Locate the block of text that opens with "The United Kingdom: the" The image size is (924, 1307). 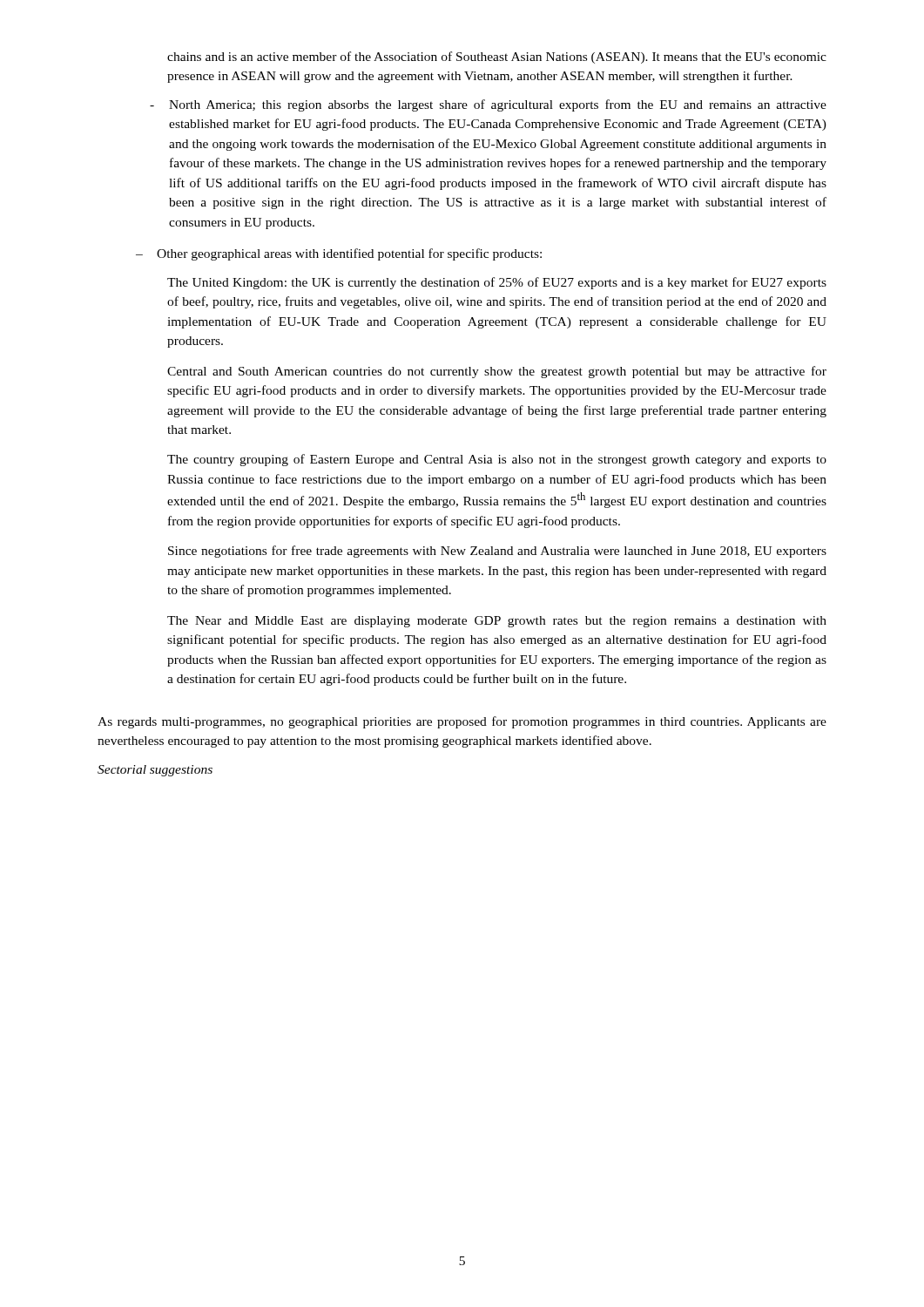pyautogui.click(x=497, y=311)
